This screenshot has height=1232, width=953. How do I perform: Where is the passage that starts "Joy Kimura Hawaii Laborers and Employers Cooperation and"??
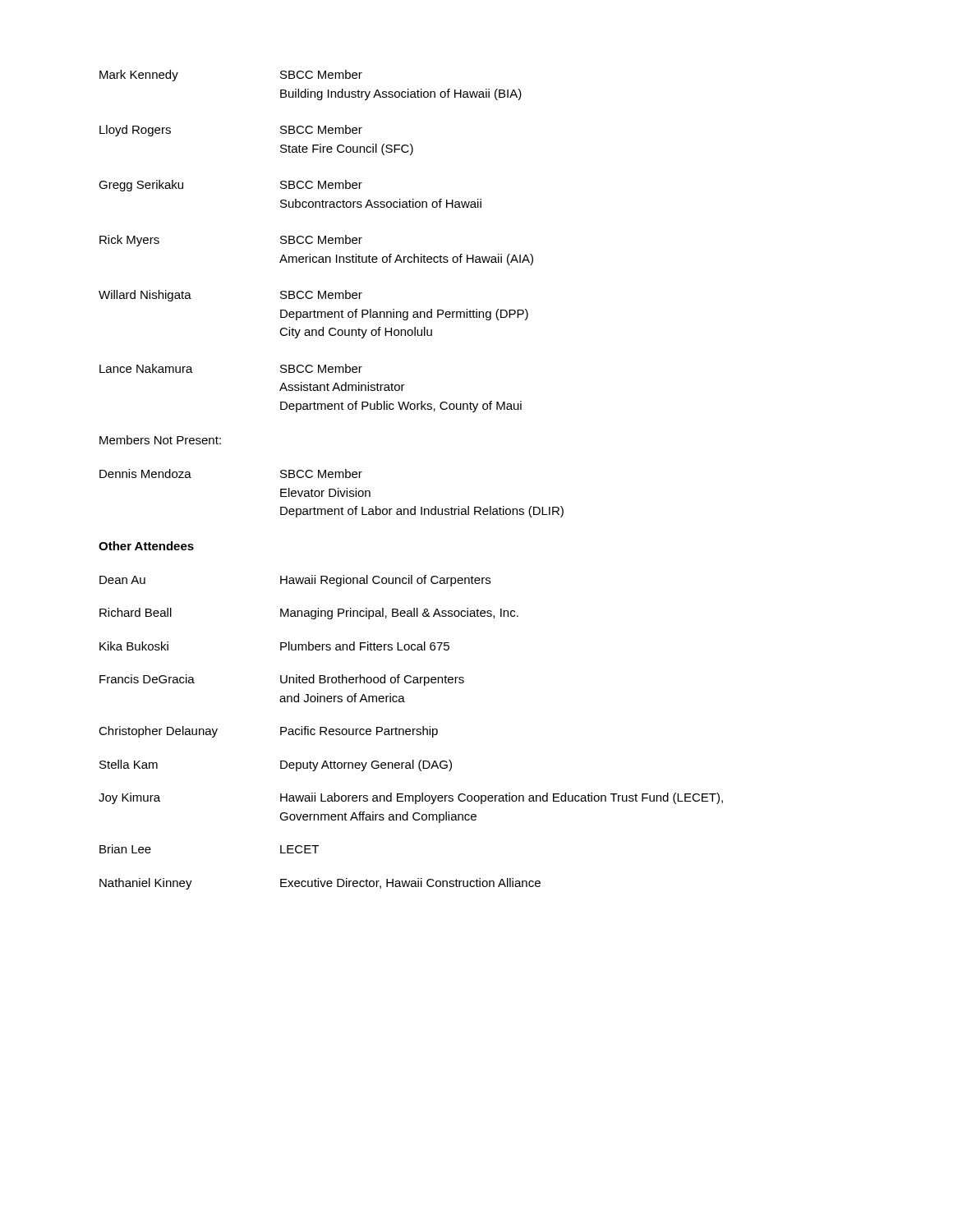(x=476, y=807)
